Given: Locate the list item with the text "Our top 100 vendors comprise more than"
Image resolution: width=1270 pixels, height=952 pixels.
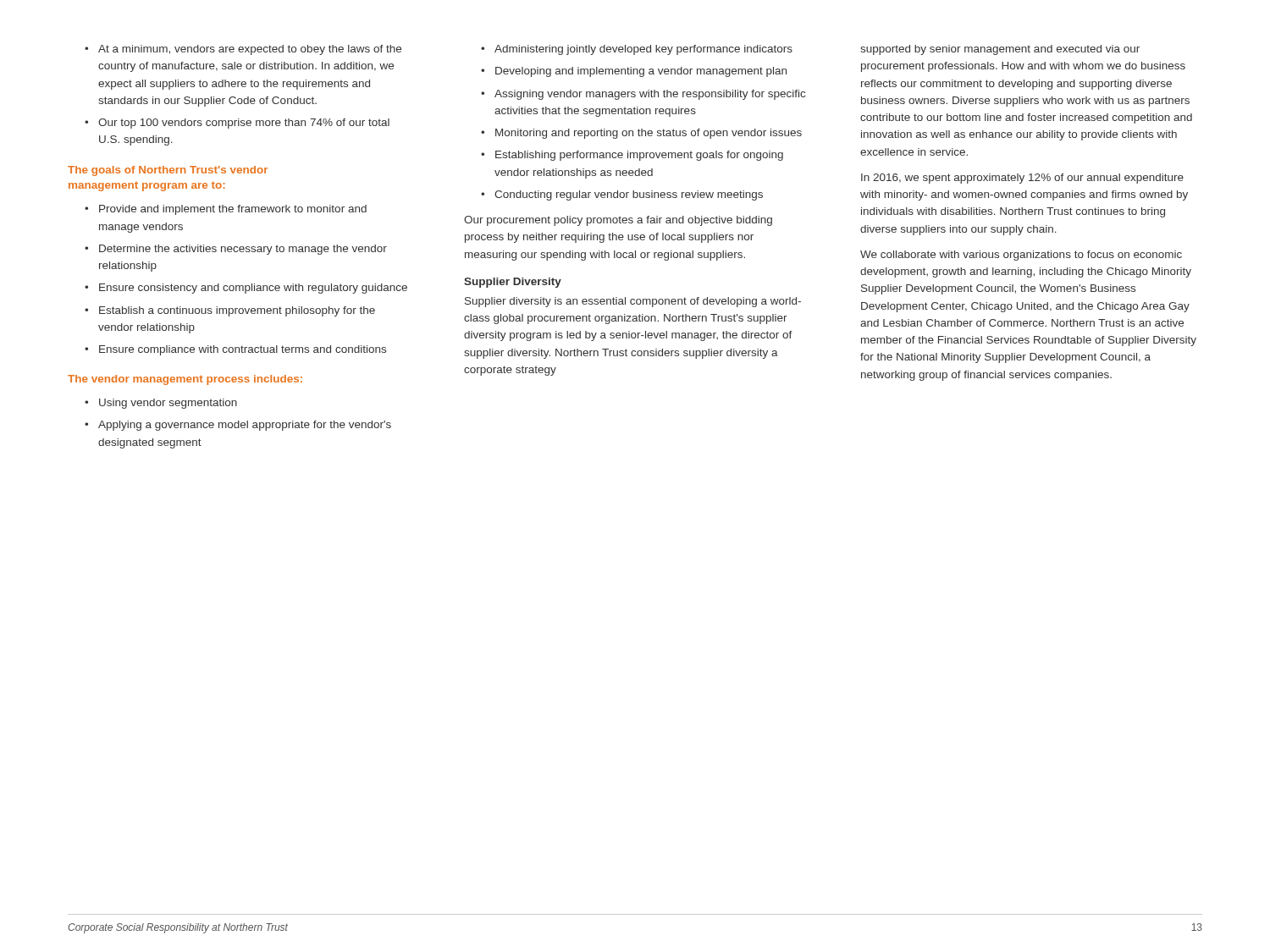Looking at the screenshot, I should click(247, 131).
